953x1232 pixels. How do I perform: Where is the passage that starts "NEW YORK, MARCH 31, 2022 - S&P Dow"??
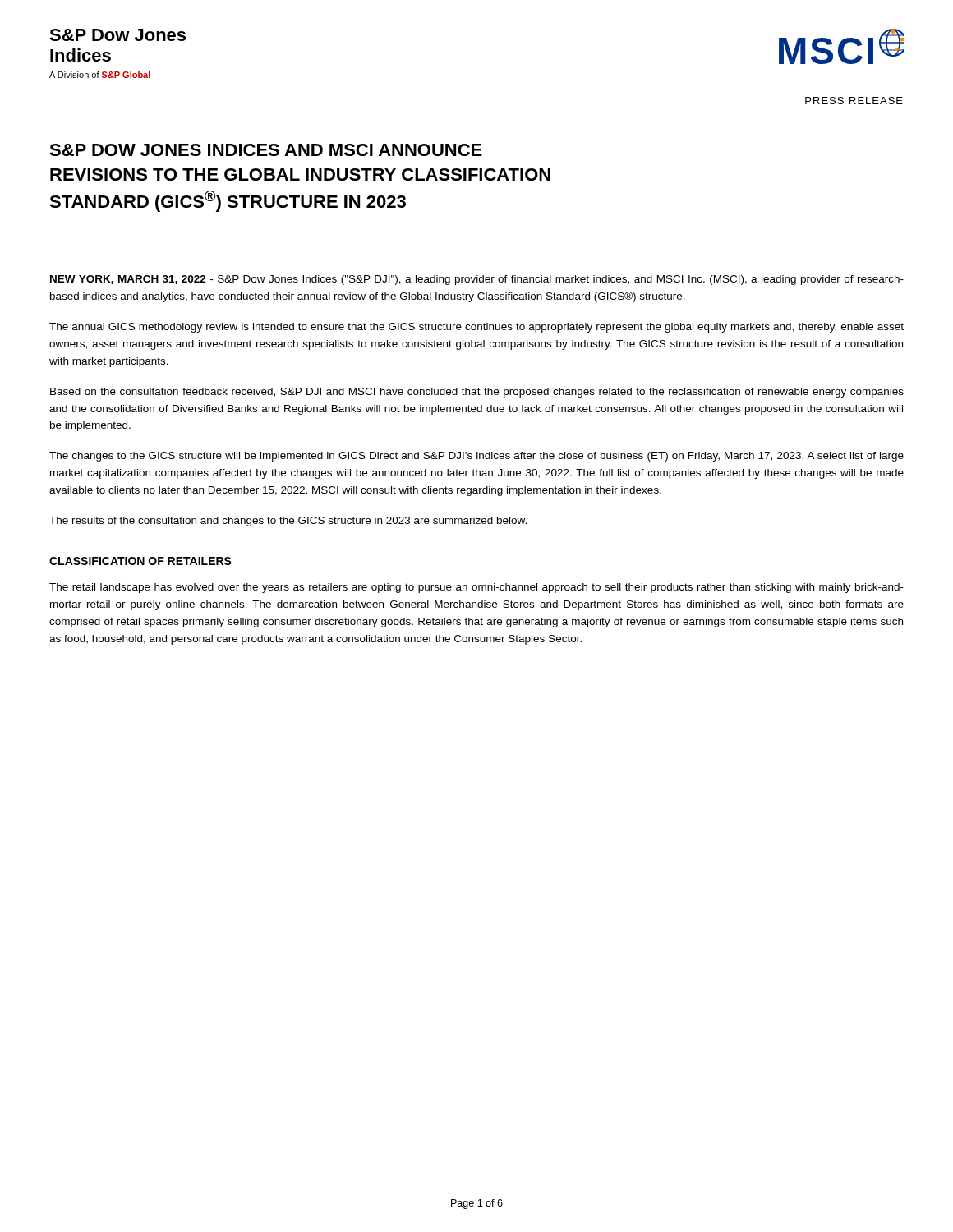[x=476, y=287]
